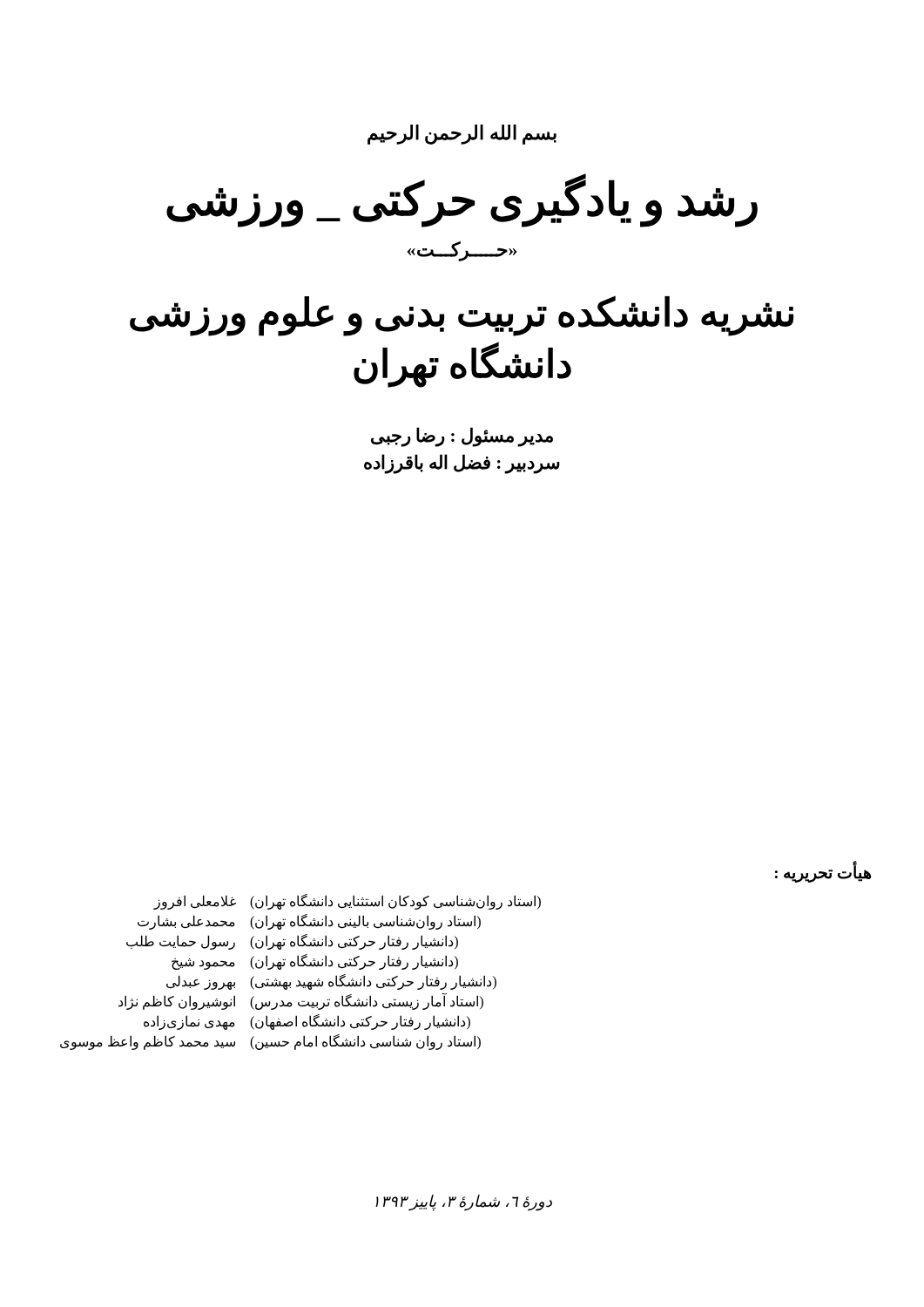Viewport: 924px width, 1307px height.
Task: Locate the text "(استاد روان‌شناسی بالینی دانشگاه تهران)"
Action: click(x=366, y=921)
